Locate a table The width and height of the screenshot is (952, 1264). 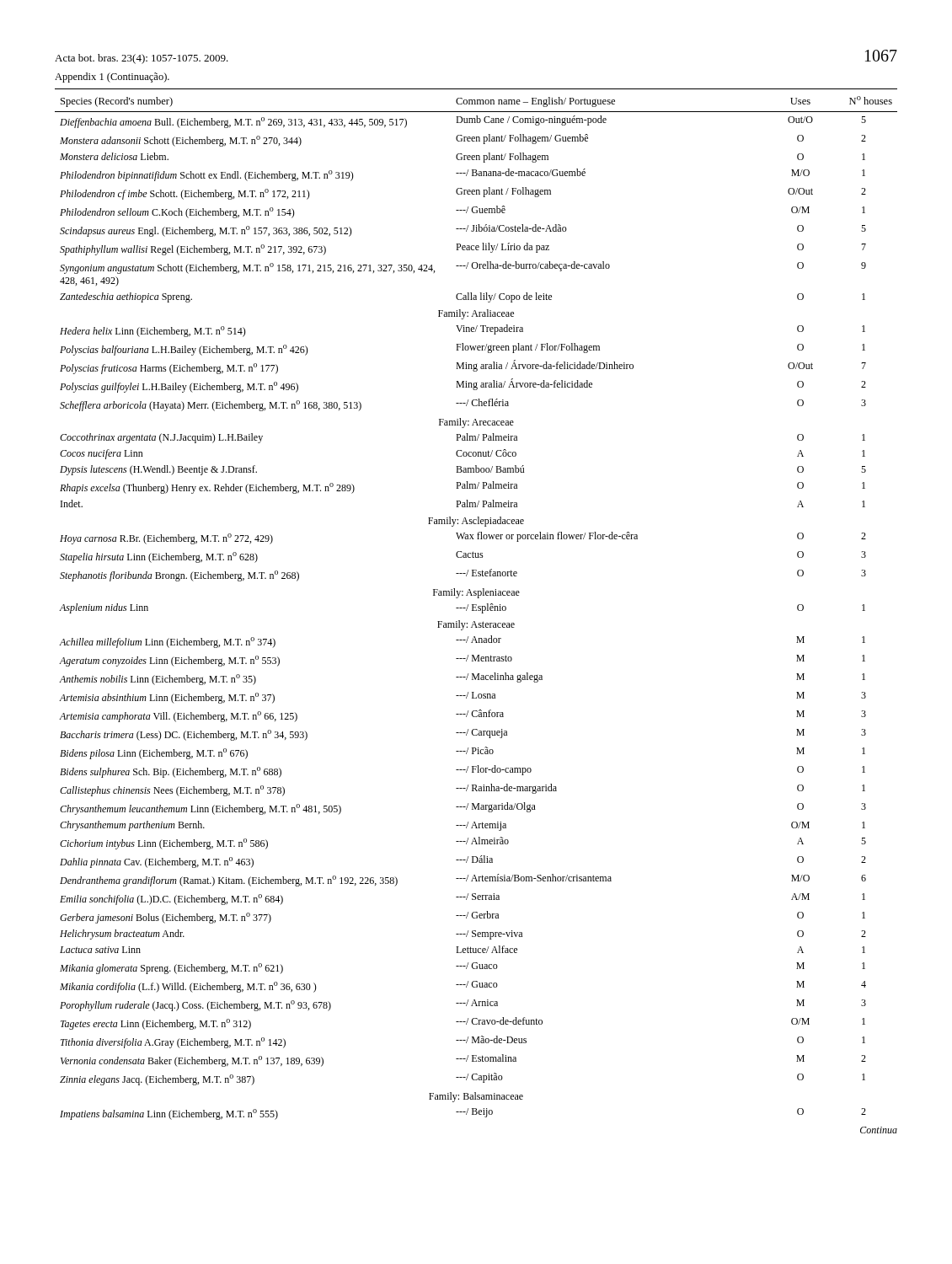click(x=476, y=606)
